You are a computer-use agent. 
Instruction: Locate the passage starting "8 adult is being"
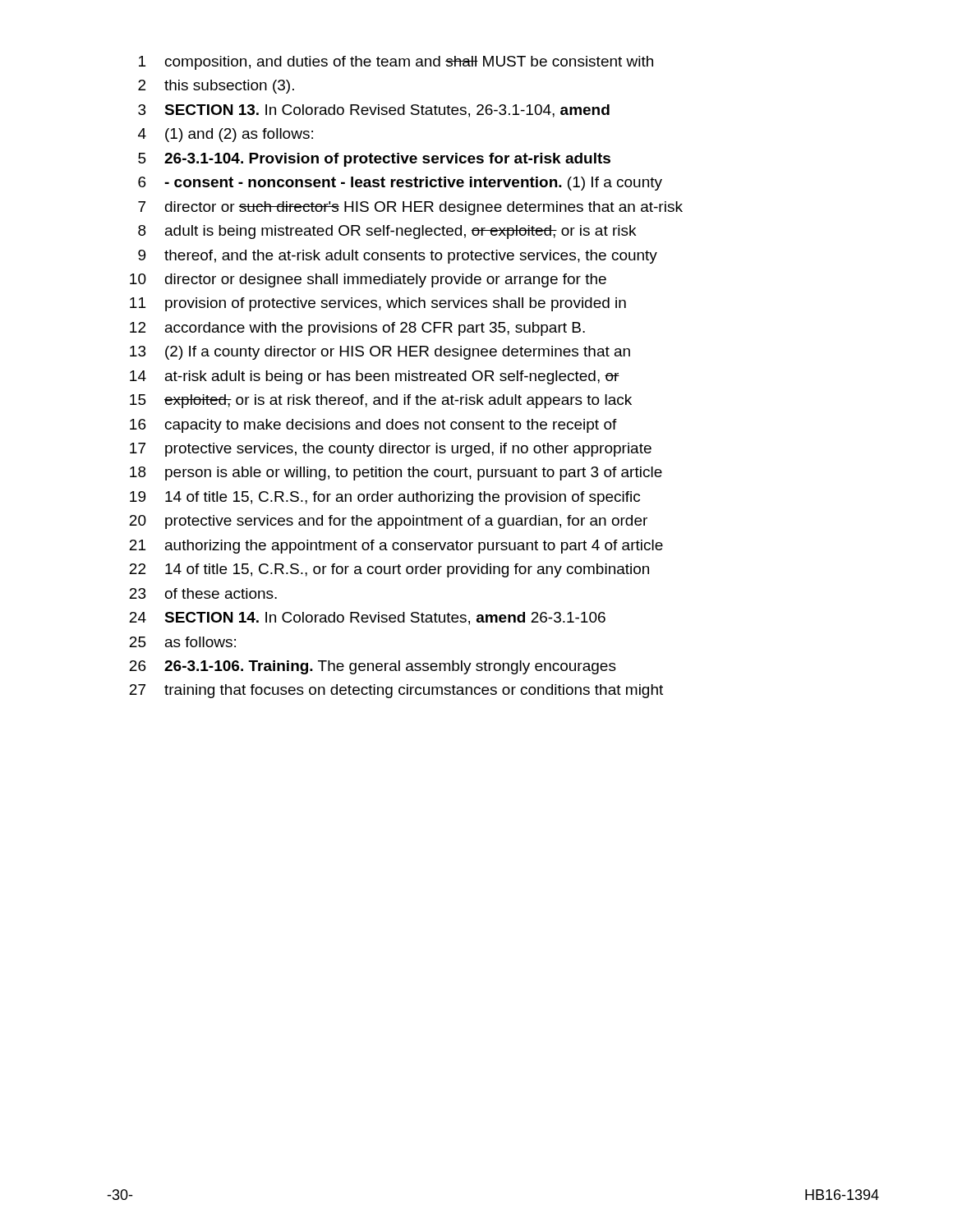click(493, 231)
